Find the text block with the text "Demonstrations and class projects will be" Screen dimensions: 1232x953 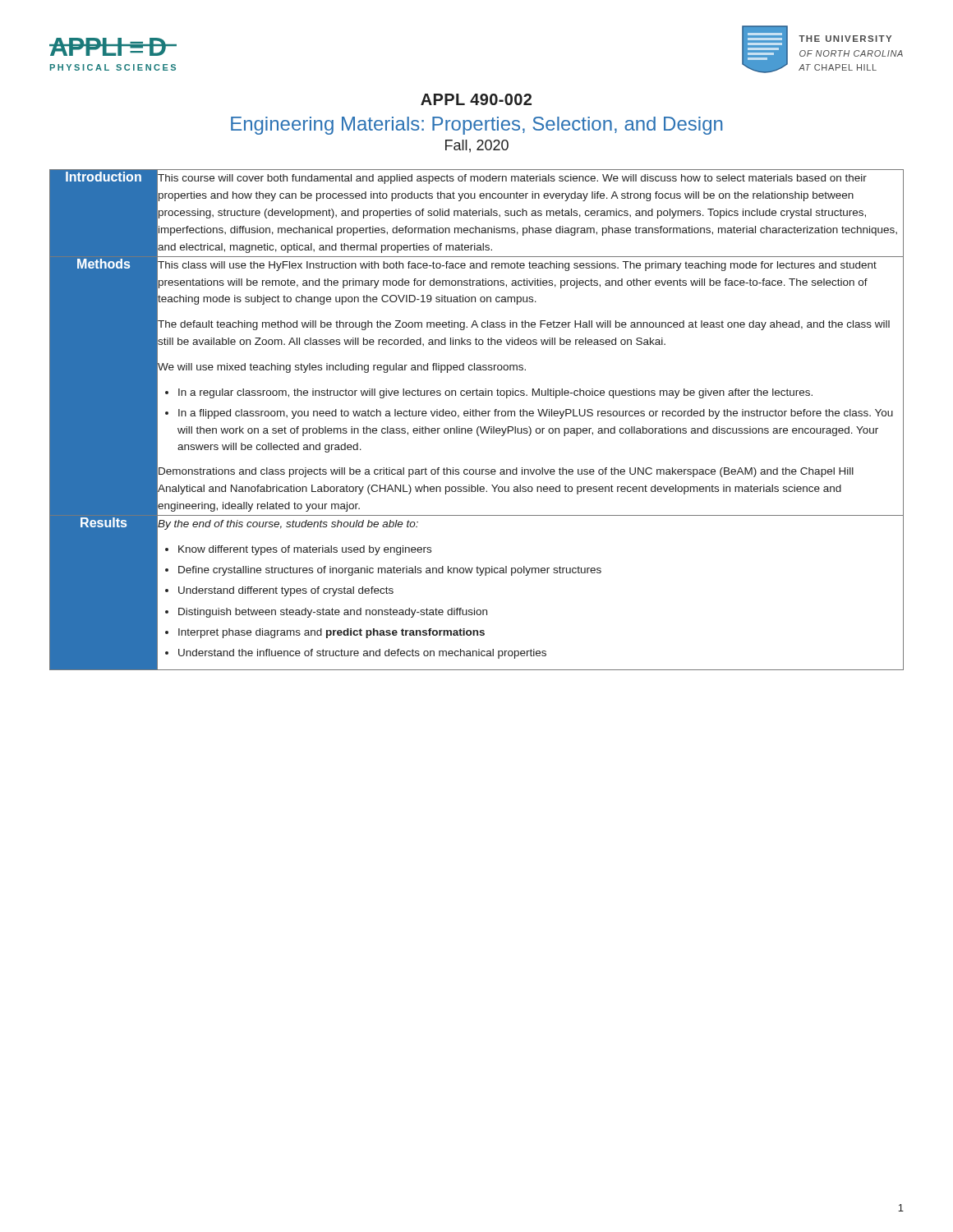click(x=506, y=488)
